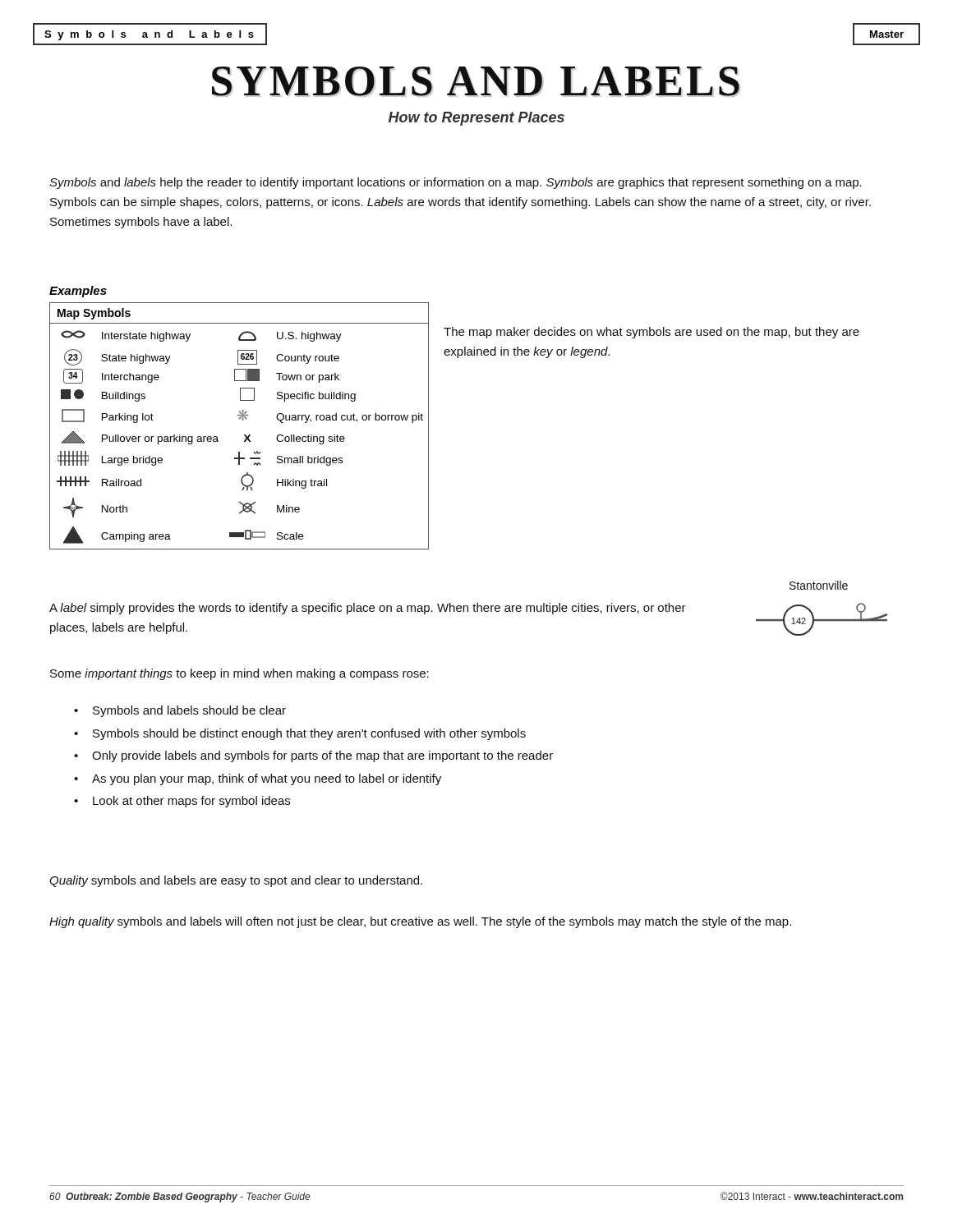Find the text block containing "High quality symbols"
The height and width of the screenshot is (1232, 953).
click(x=421, y=921)
